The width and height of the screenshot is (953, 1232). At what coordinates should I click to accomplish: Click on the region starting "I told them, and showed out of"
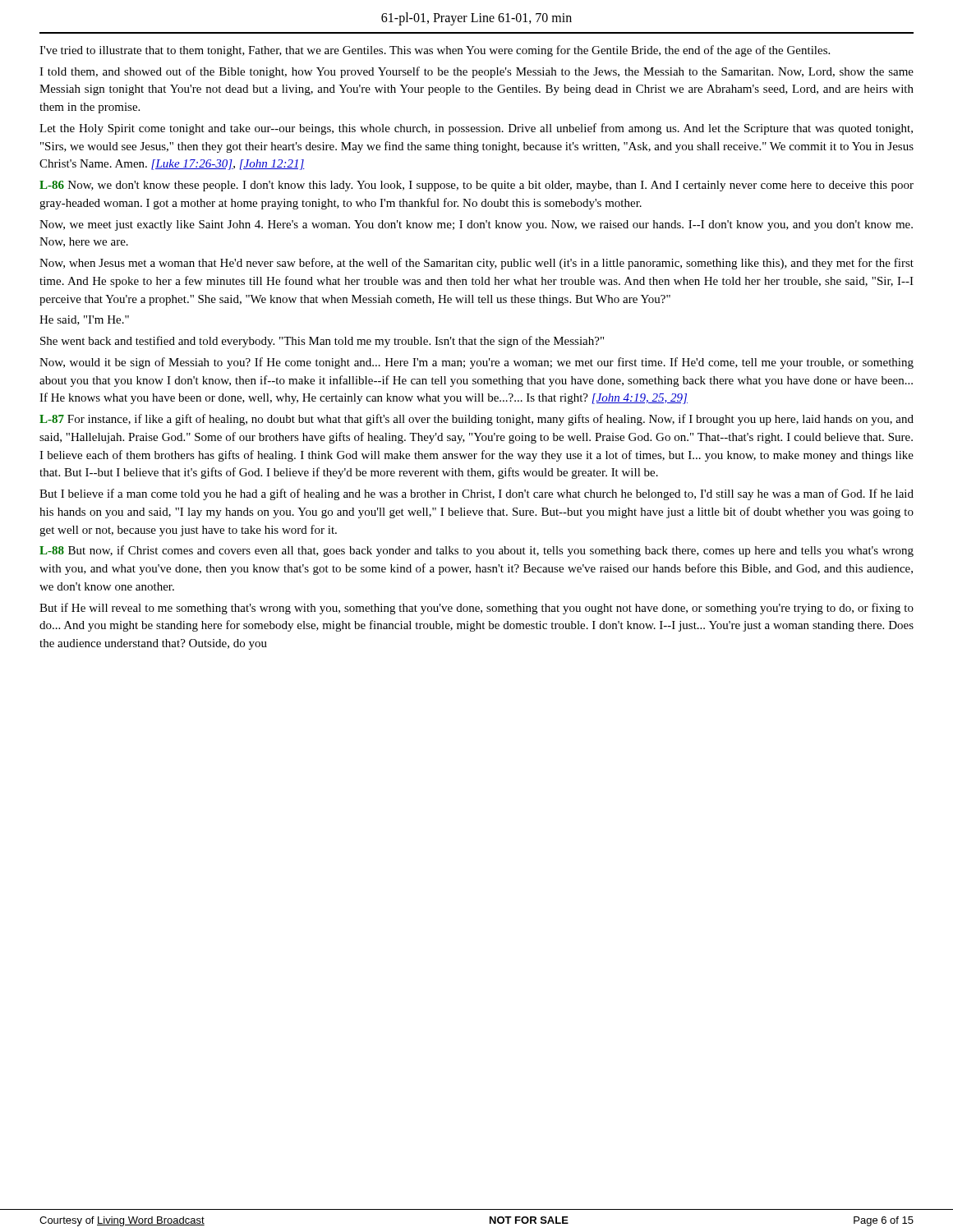476,89
